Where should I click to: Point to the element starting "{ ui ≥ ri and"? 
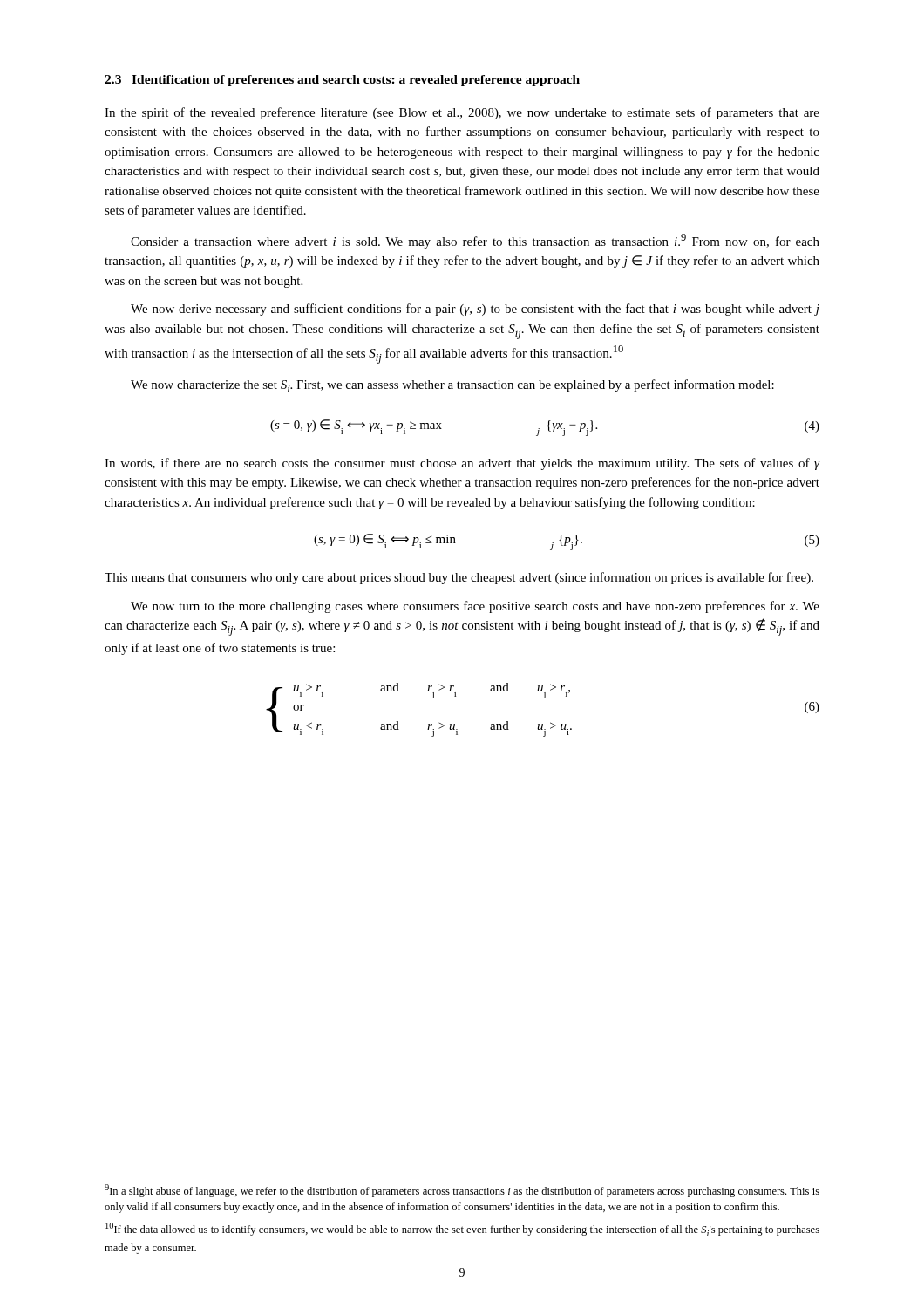(540, 706)
